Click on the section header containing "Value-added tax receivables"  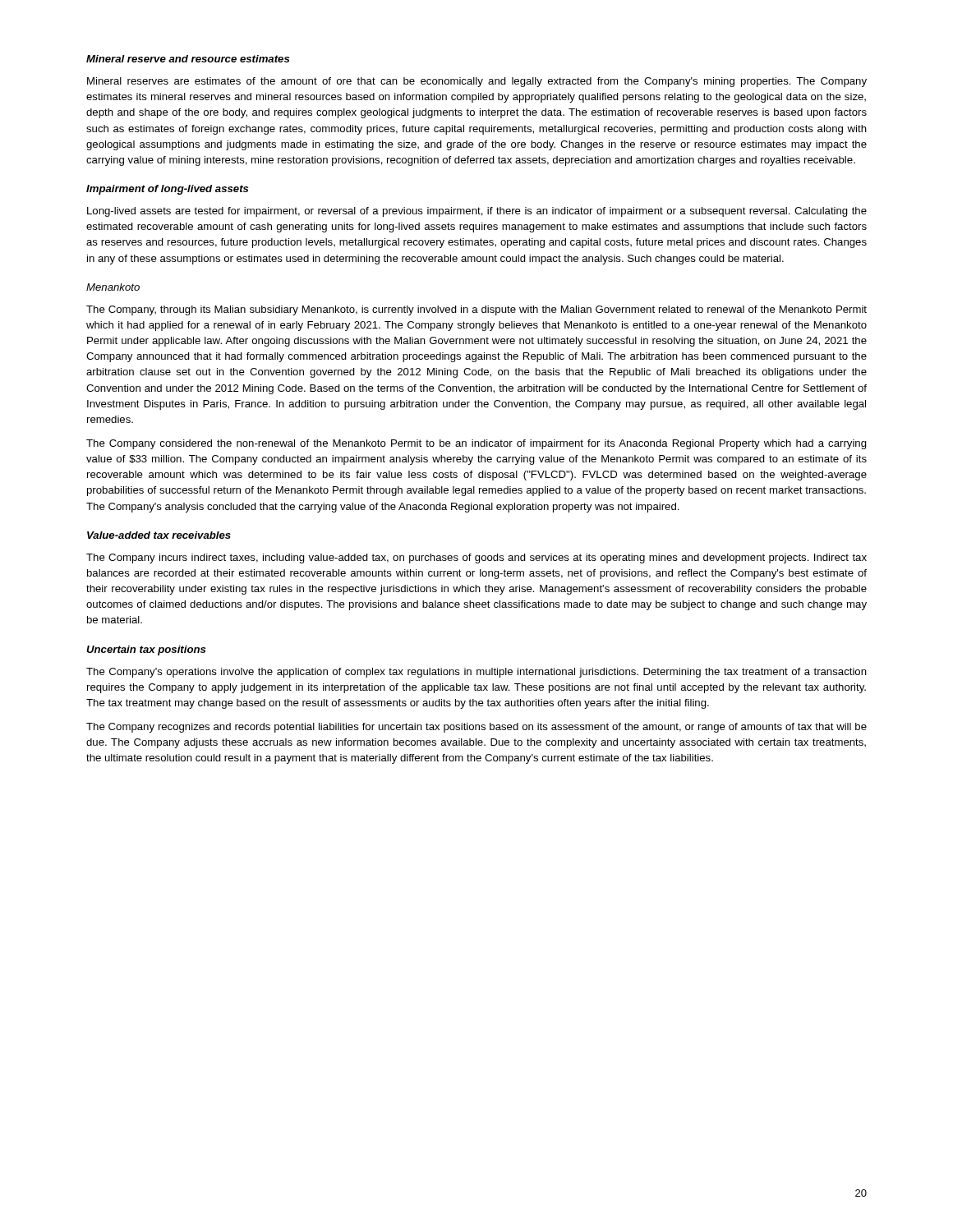[x=159, y=535]
